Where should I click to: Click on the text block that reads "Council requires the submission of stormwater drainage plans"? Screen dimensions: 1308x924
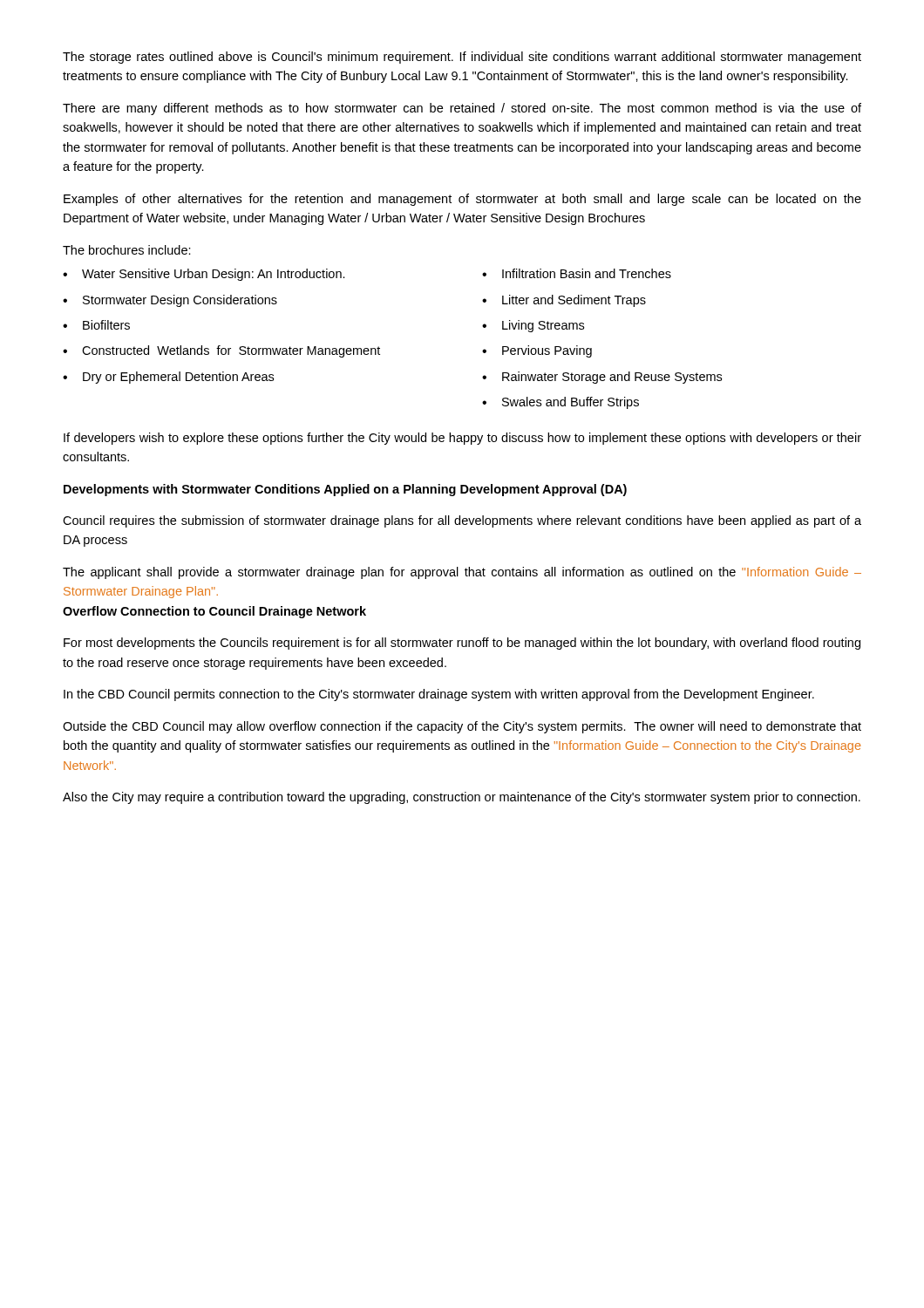(x=462, y=530)
